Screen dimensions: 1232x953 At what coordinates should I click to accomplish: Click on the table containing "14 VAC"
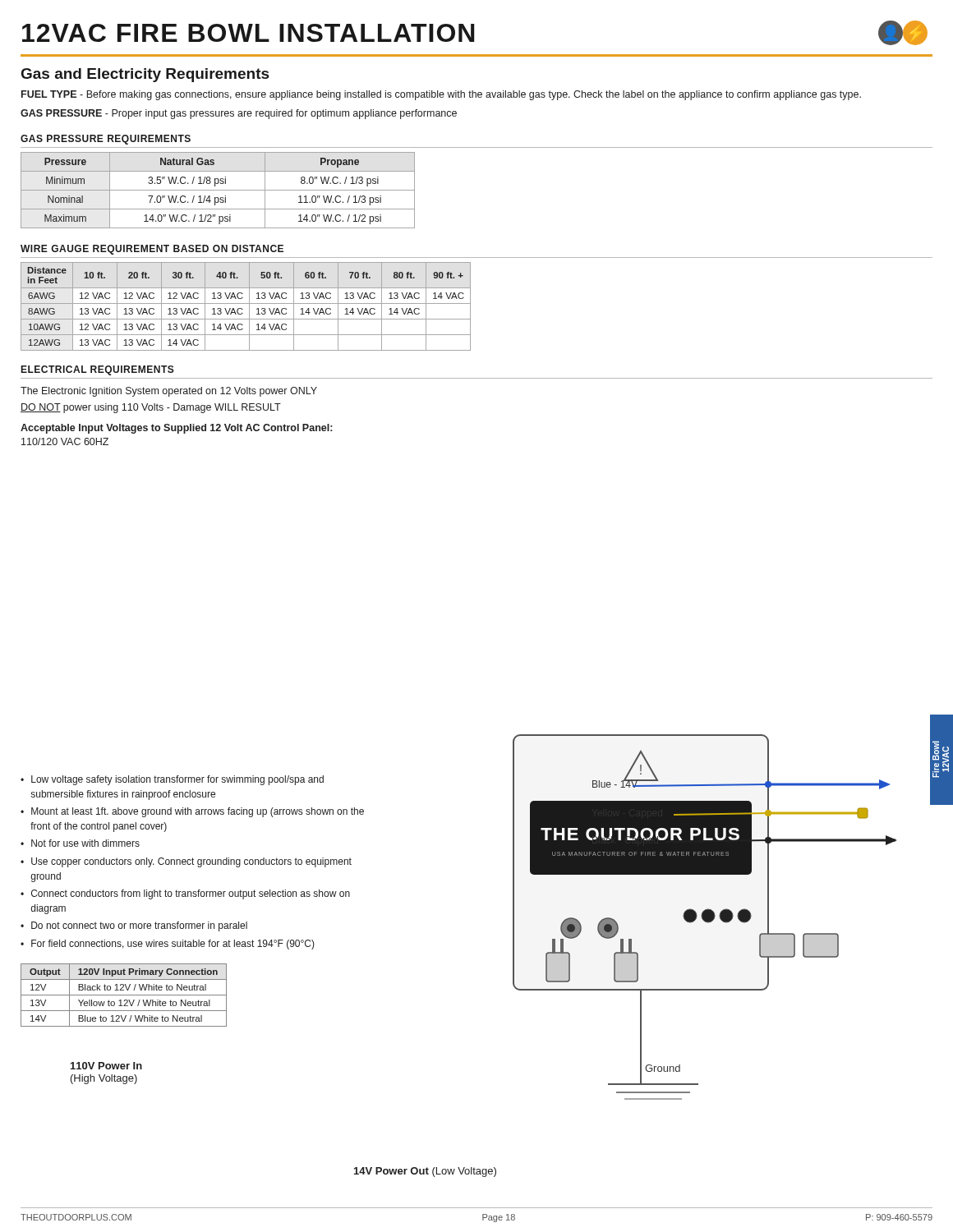(x=476, y=306)
